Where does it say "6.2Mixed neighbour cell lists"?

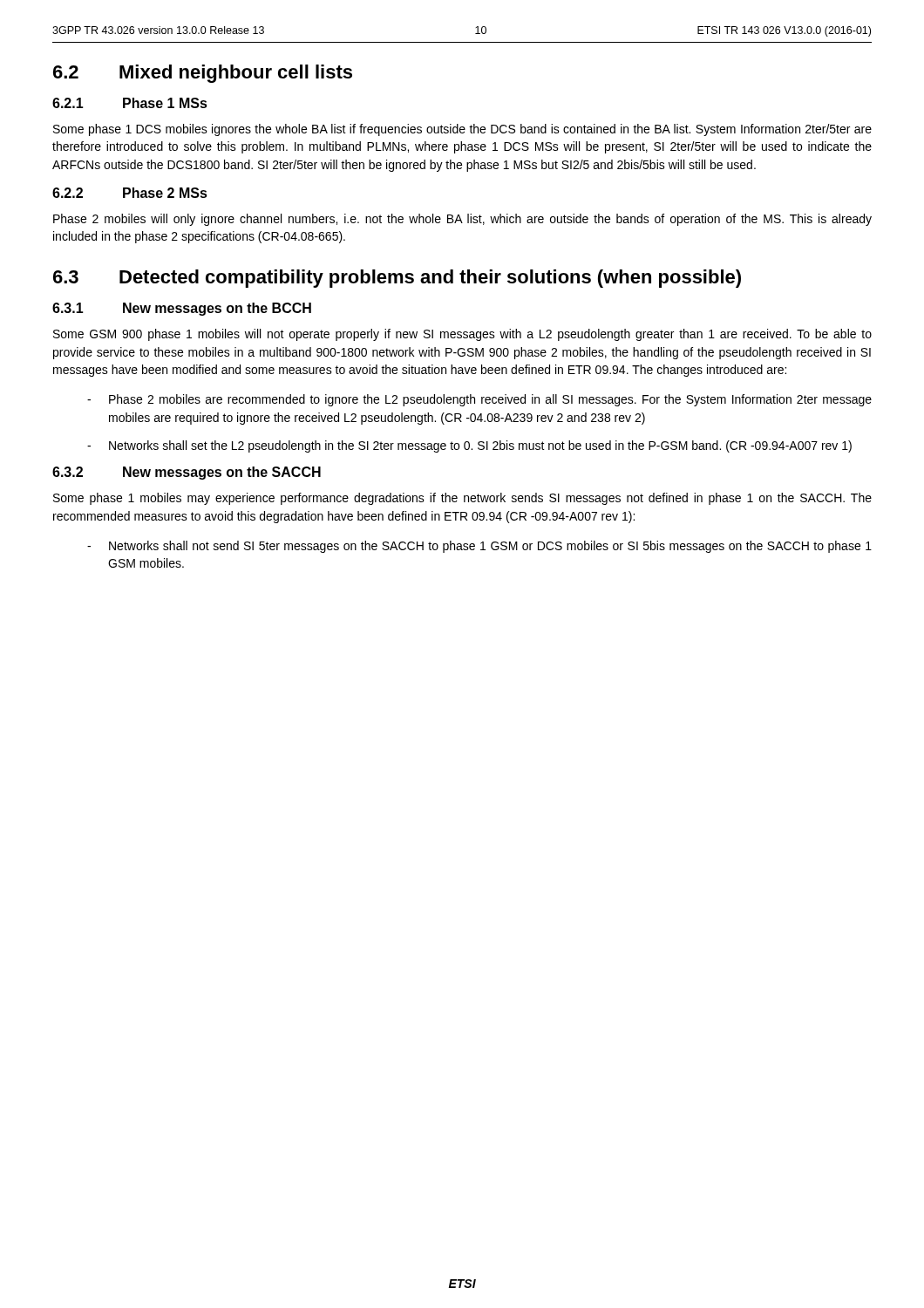(203, 74)
